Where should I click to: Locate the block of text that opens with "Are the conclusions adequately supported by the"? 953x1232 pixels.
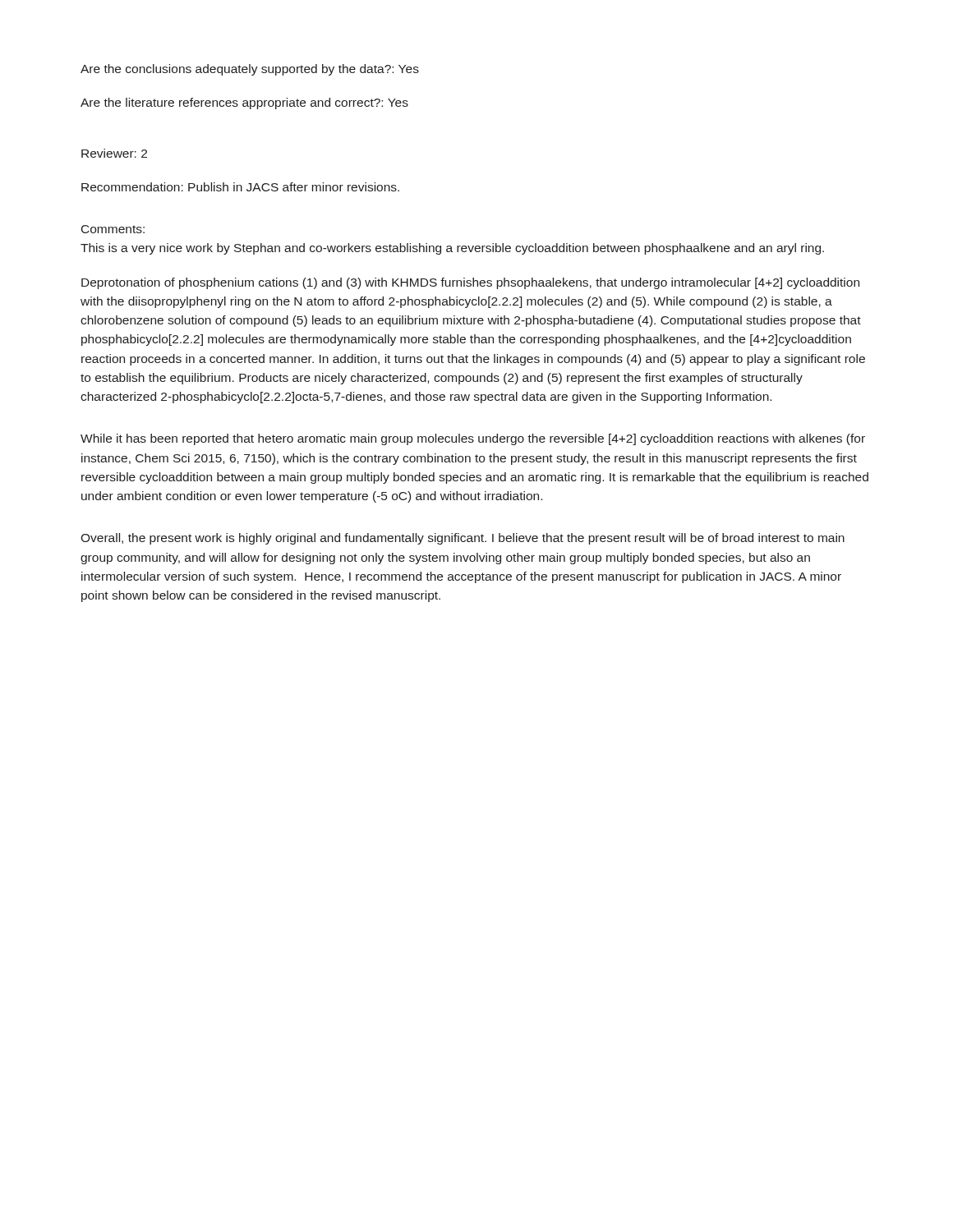[x=250, y=69]
